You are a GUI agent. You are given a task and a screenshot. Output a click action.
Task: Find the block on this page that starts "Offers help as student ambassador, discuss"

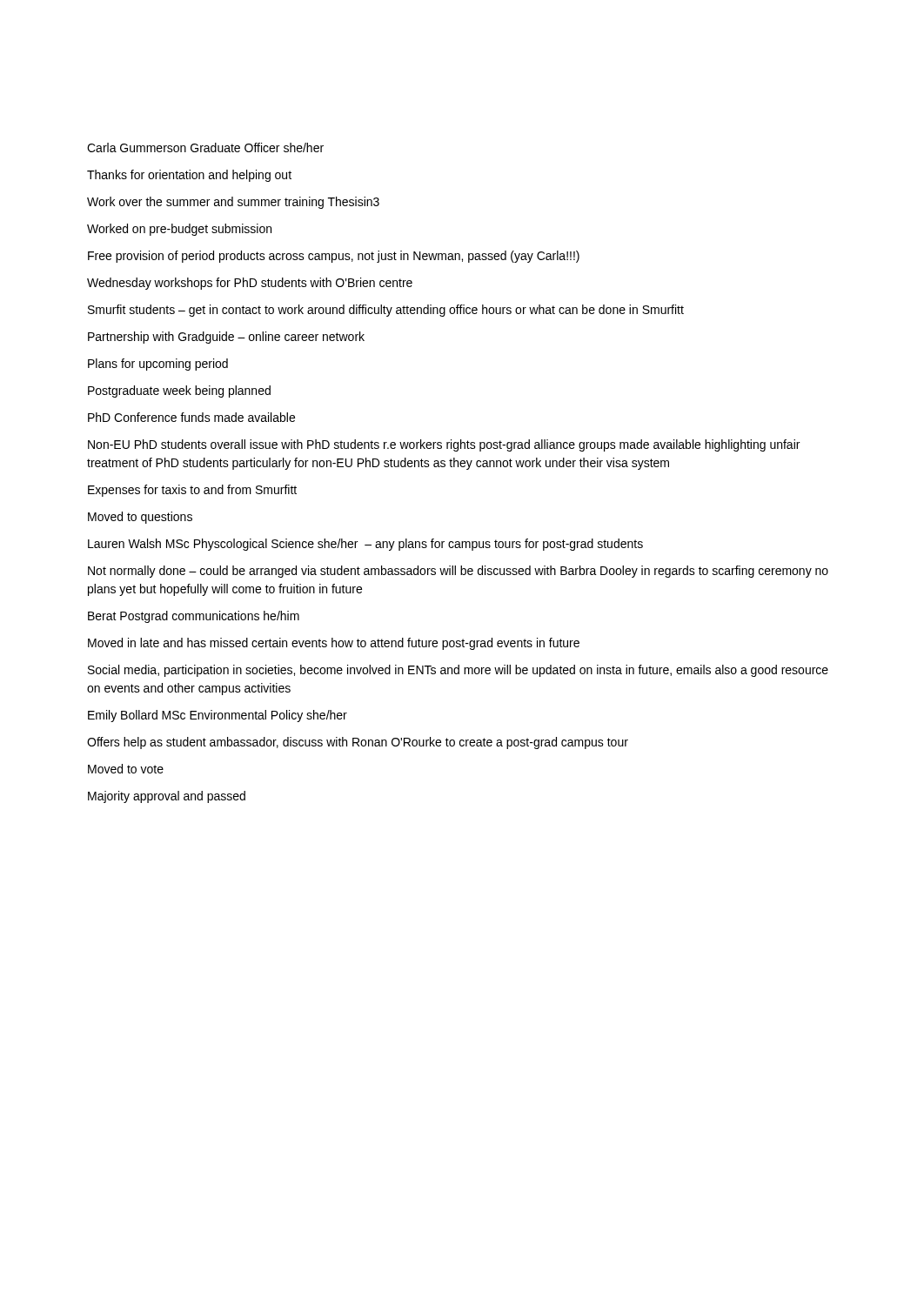pyautogui.click(x=358, y=742)
